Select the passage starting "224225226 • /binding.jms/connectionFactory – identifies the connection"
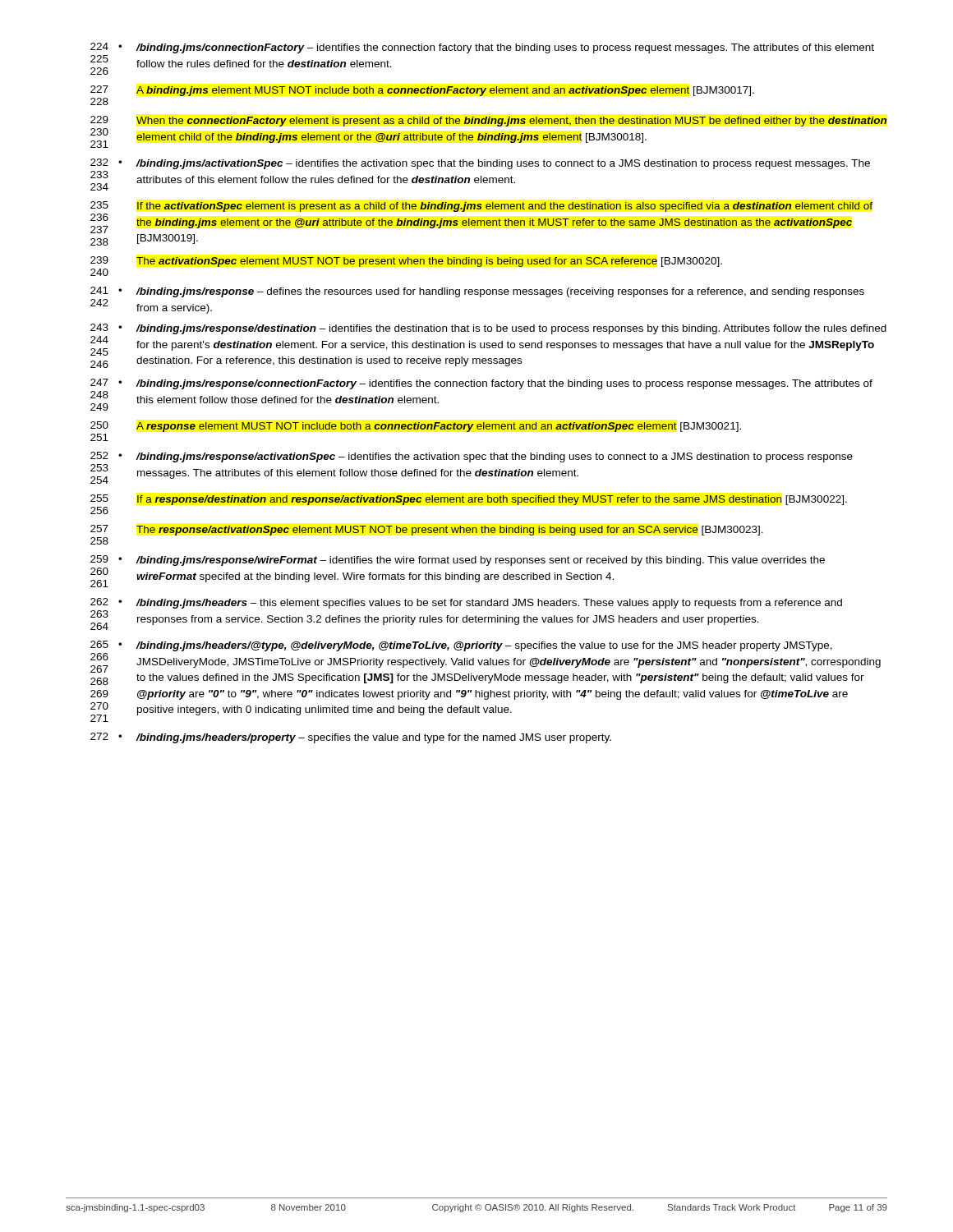This screenshot has width=953, height=1232. coord(476,58)
